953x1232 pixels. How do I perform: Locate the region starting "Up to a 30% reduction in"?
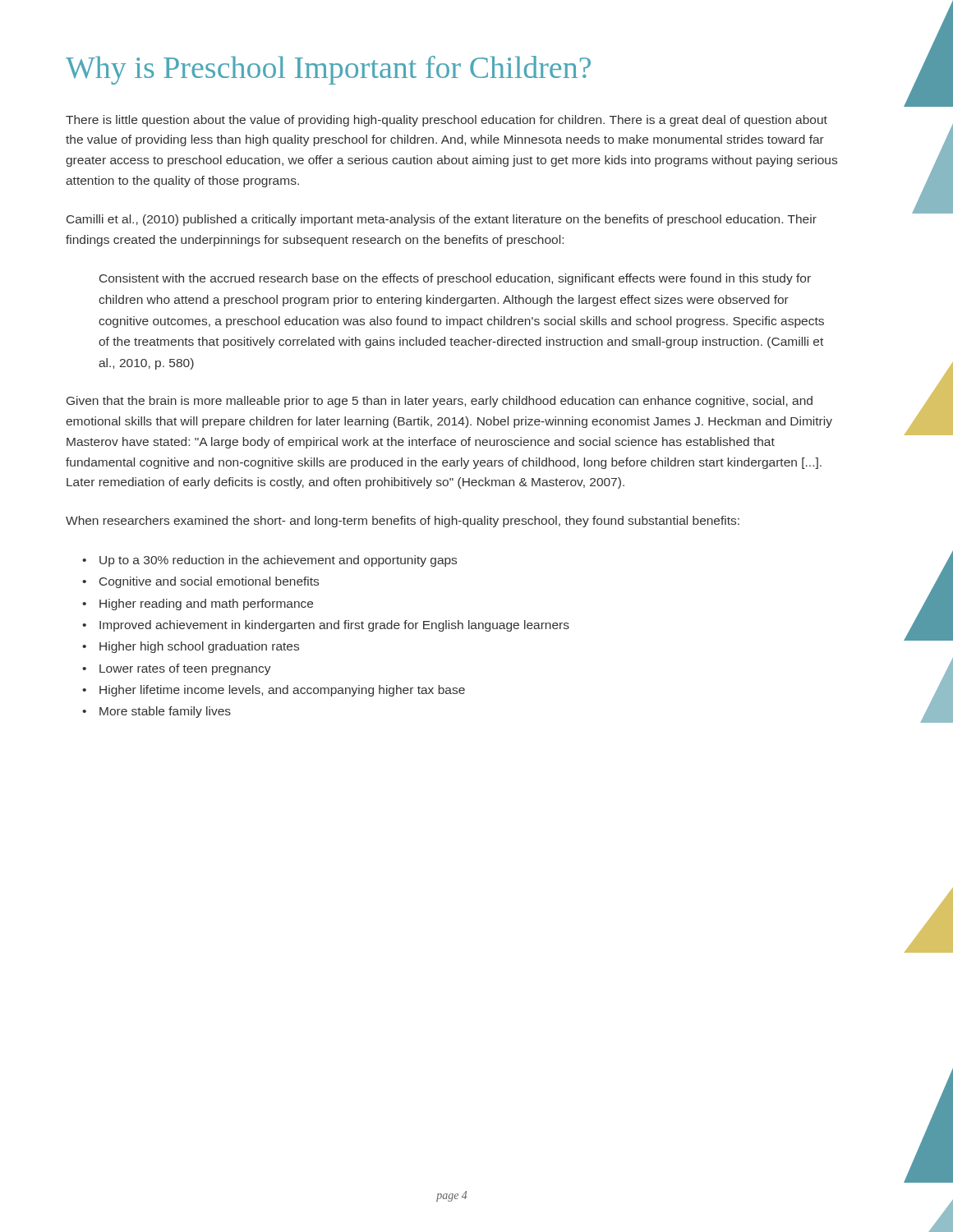click(278, 560)
